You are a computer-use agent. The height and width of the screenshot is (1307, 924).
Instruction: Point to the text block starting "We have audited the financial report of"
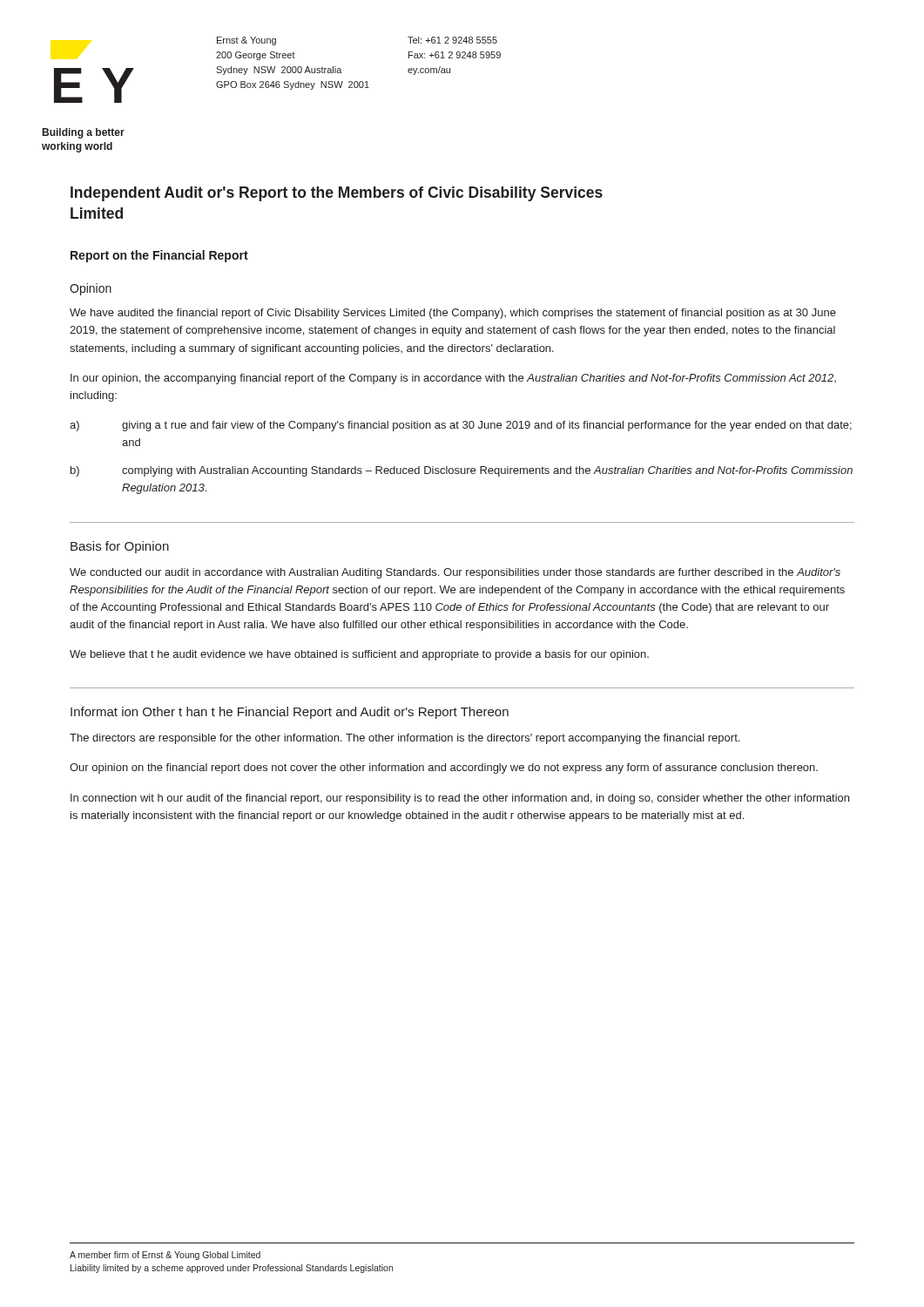(x=453, y=330)
